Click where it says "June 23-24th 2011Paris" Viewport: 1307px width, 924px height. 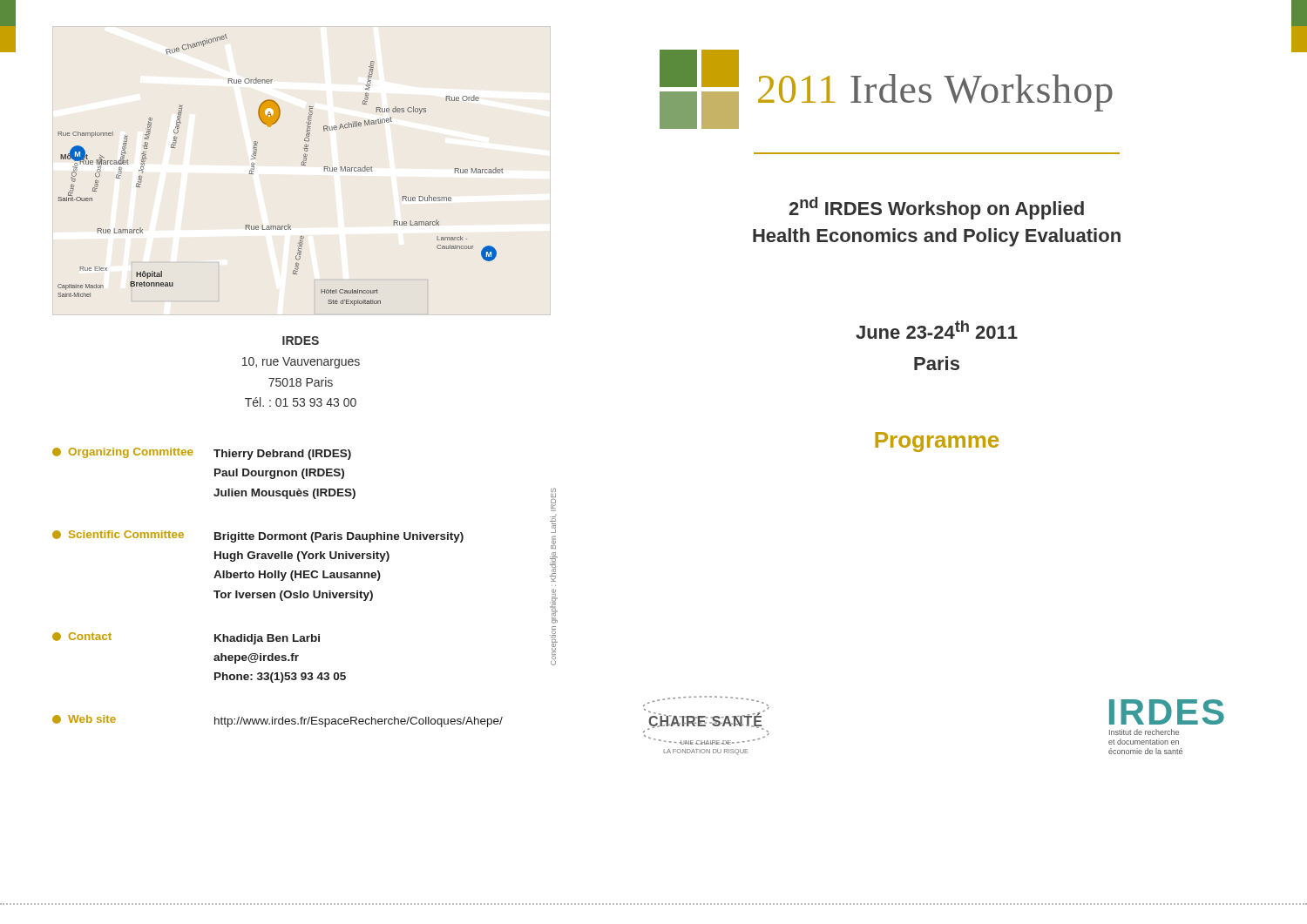tap(937, 346)
